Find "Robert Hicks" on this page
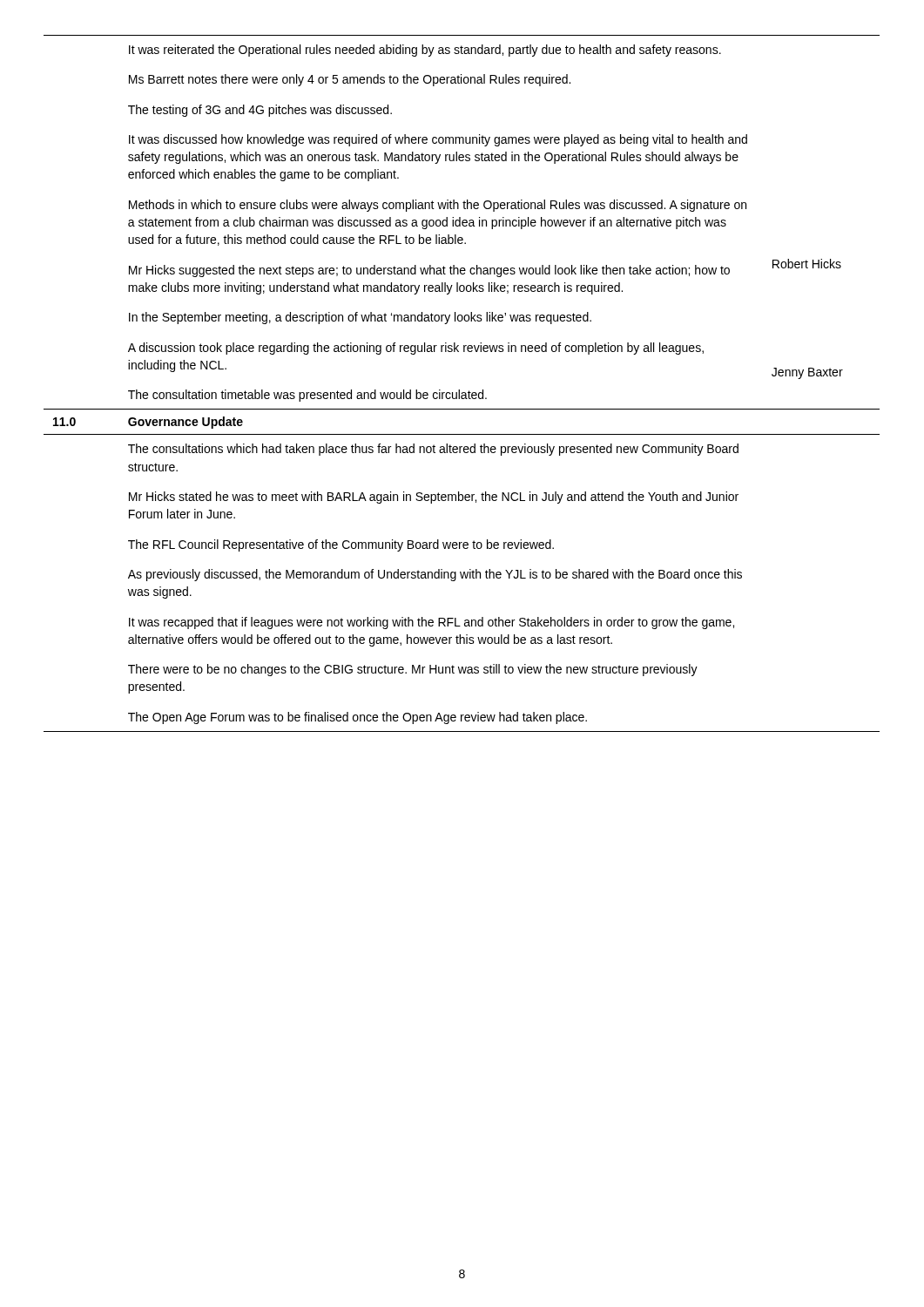 (x=806, y=264)
